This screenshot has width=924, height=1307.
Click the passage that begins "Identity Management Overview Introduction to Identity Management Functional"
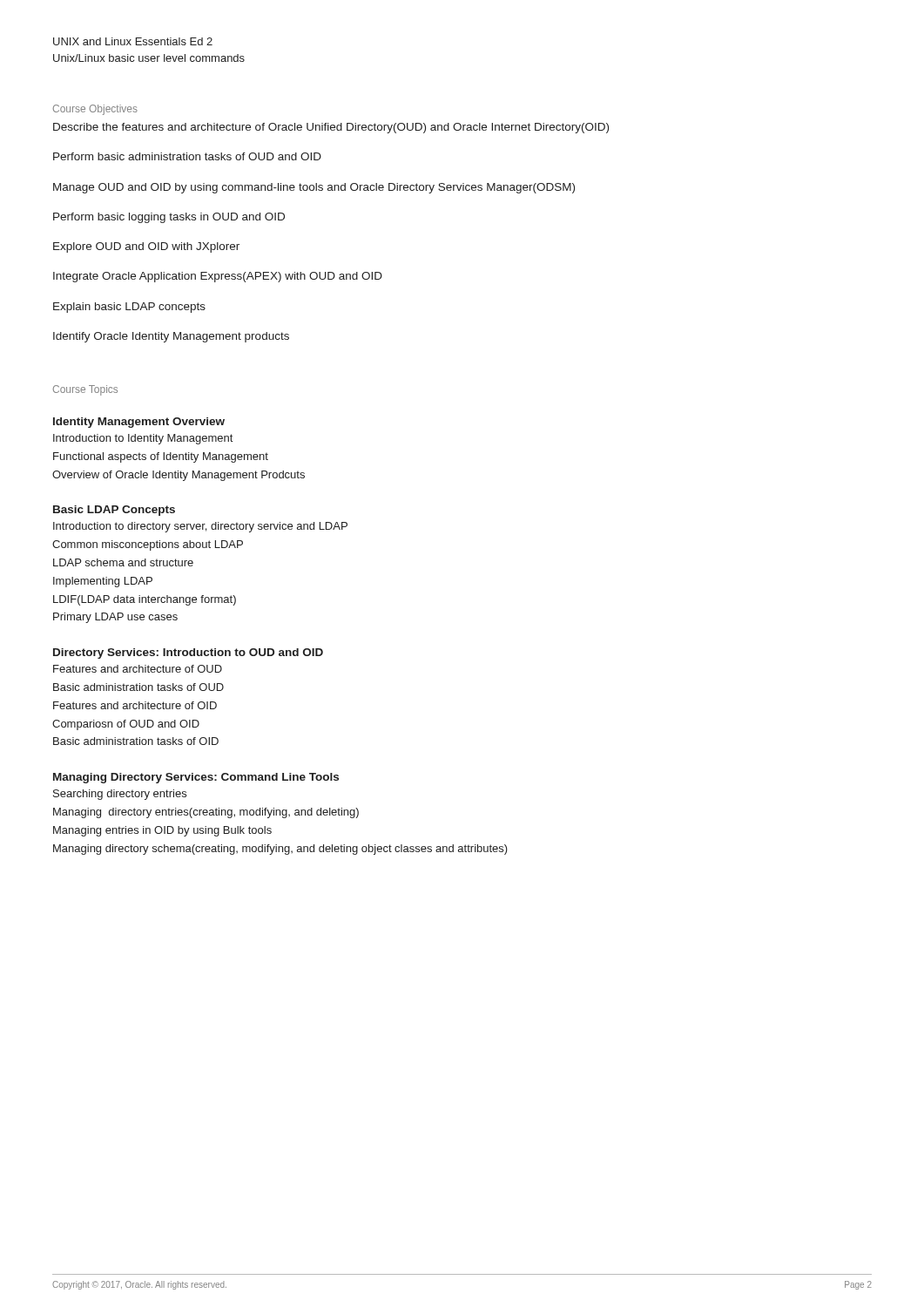tap(139, 423)
